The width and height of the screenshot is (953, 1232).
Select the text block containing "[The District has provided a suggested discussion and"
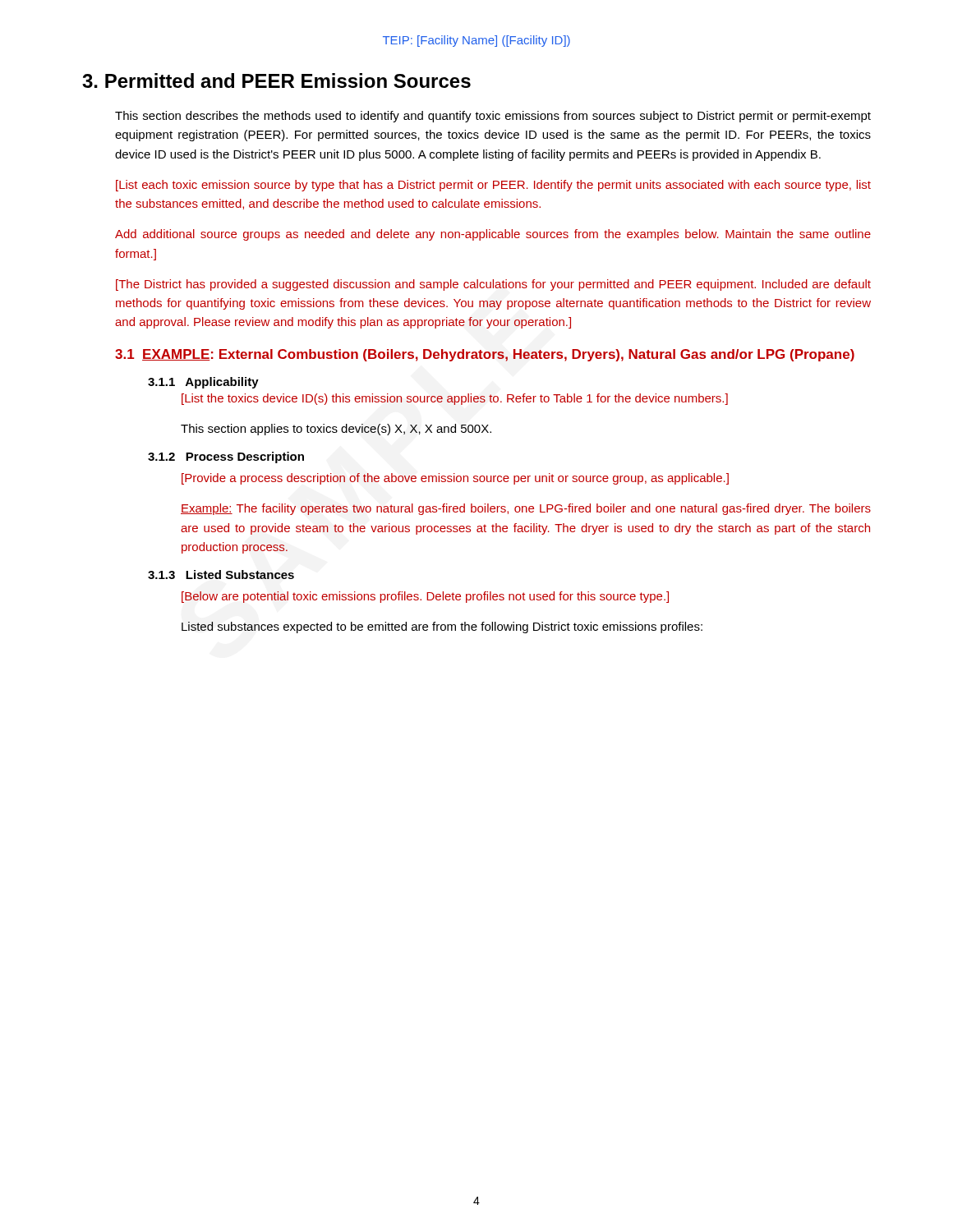point(493,303)
